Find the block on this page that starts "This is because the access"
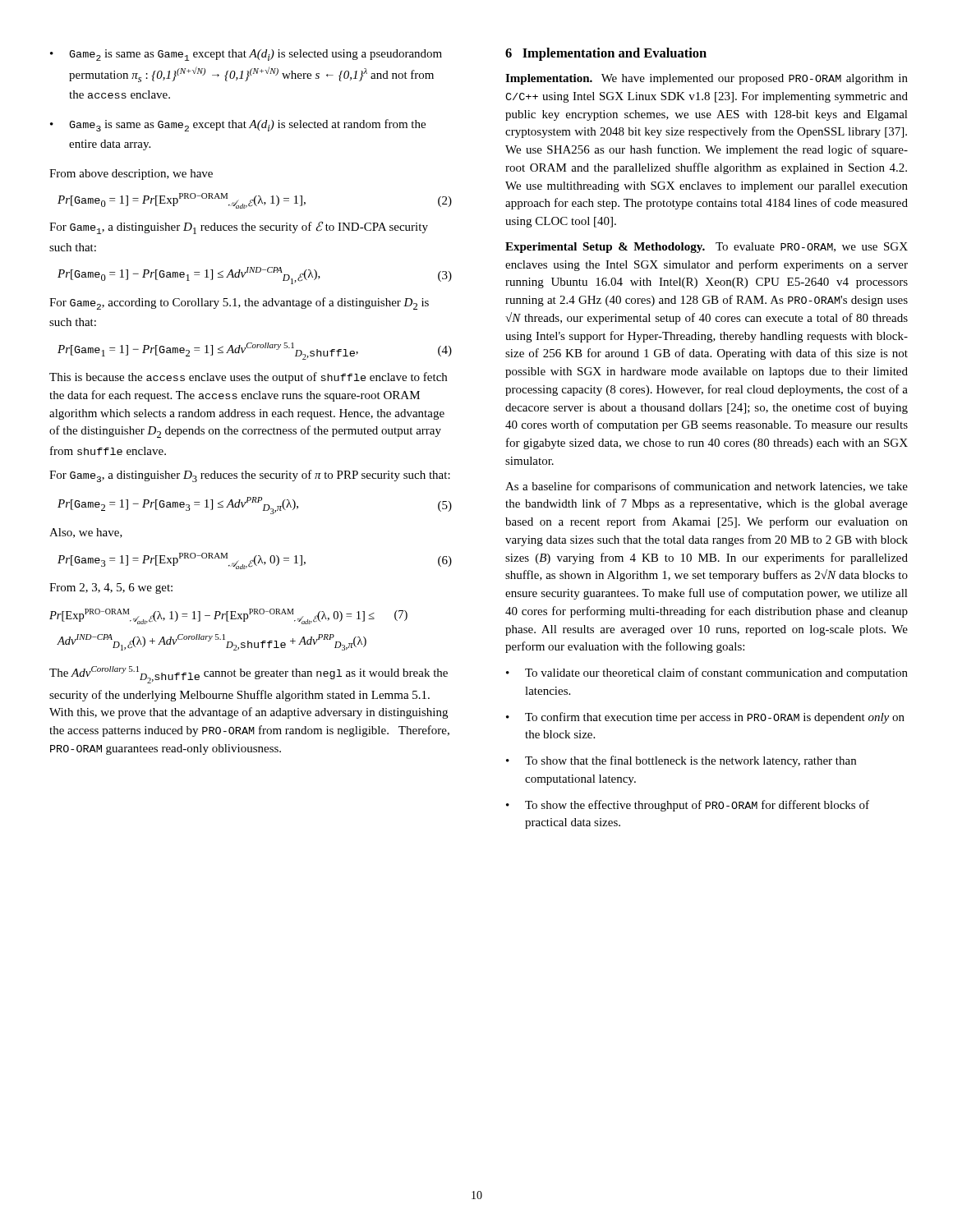 248,414
